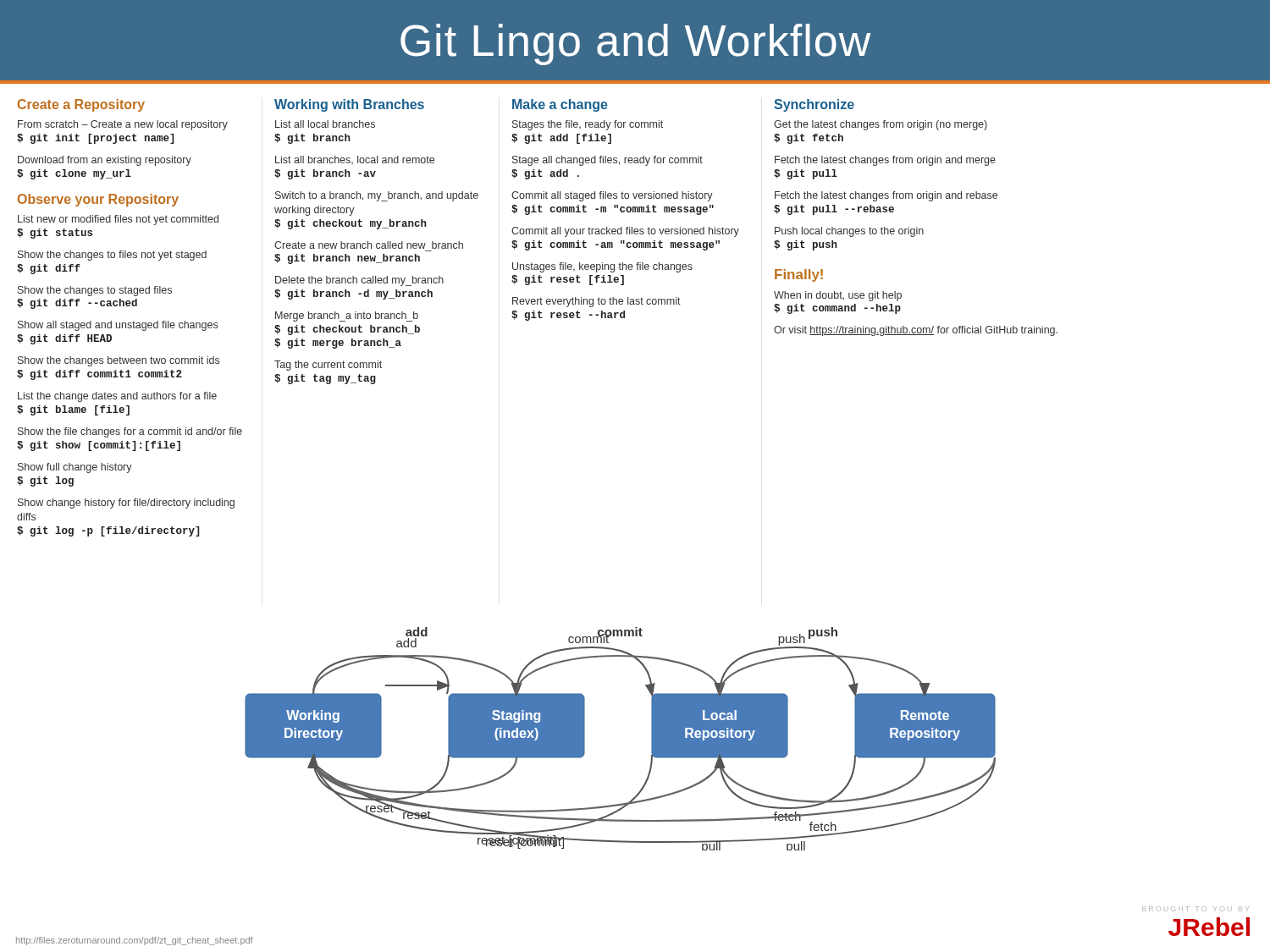Screen dimensions: 952x1270
Task: Where does it say "Create a Repository"?
Action: tap(81, 104)
